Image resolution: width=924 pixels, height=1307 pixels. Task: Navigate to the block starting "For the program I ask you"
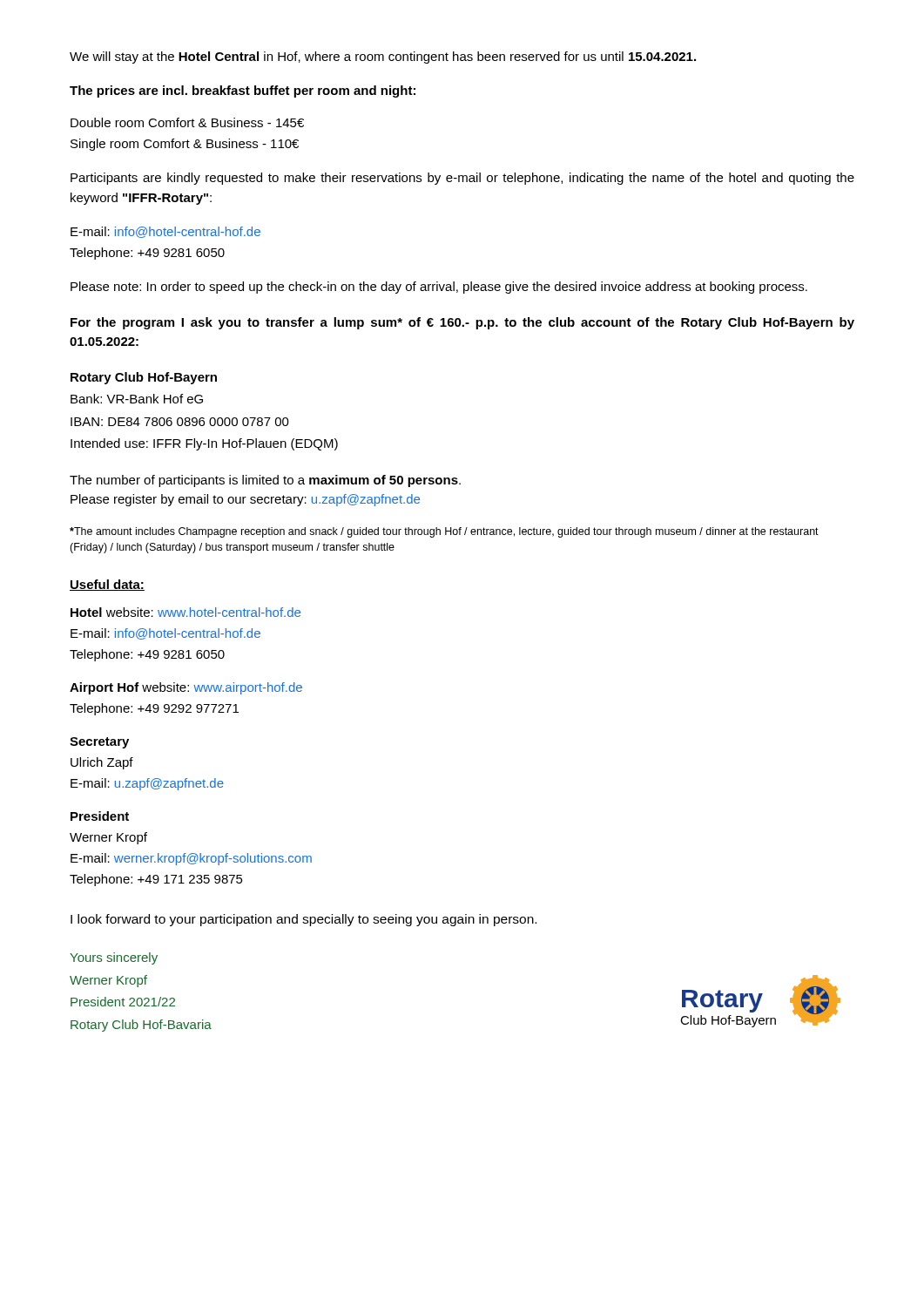click(462, 331)
